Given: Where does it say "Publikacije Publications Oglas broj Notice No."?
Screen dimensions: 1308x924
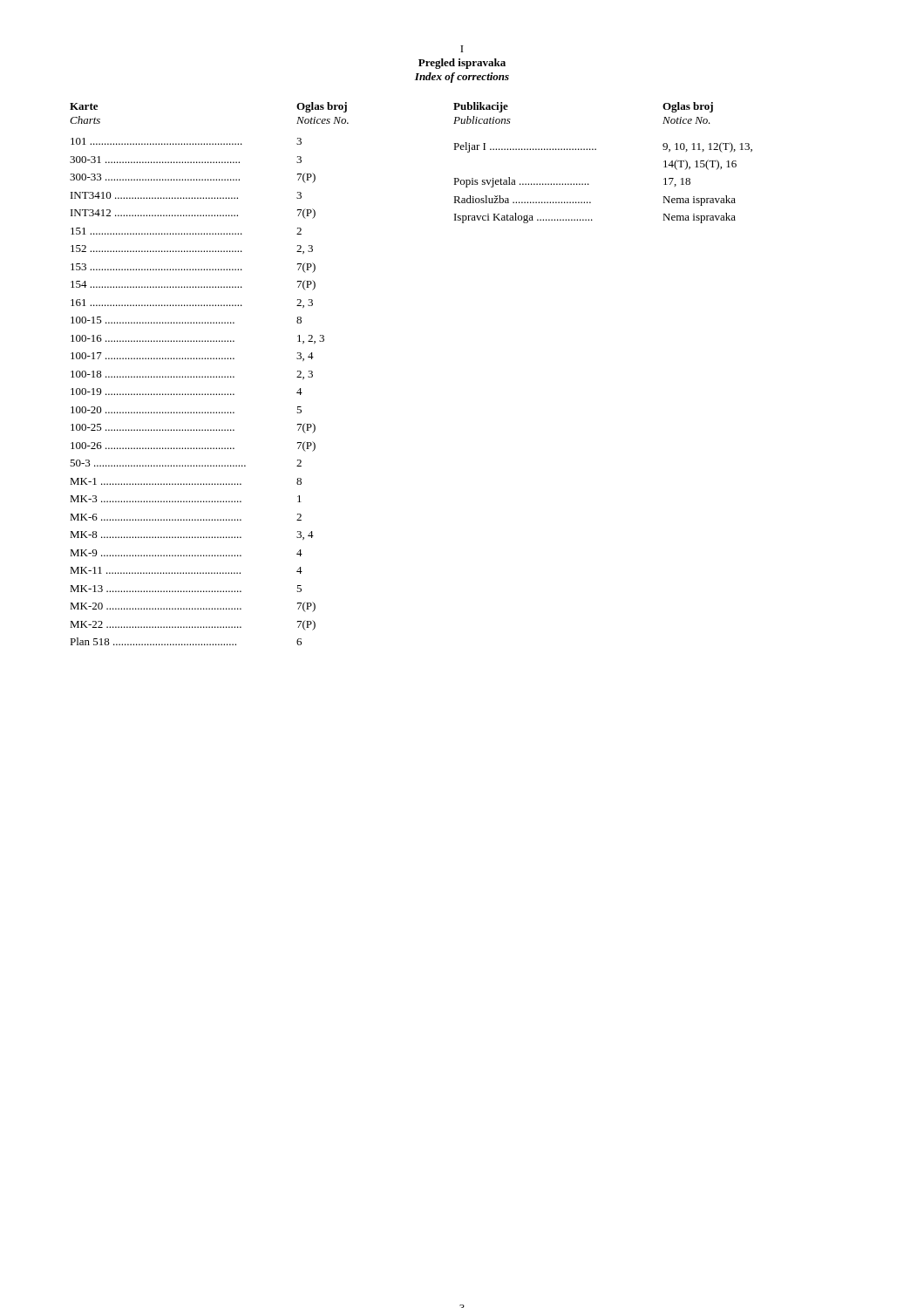Looking at the screenshot, I should [490, 107].
